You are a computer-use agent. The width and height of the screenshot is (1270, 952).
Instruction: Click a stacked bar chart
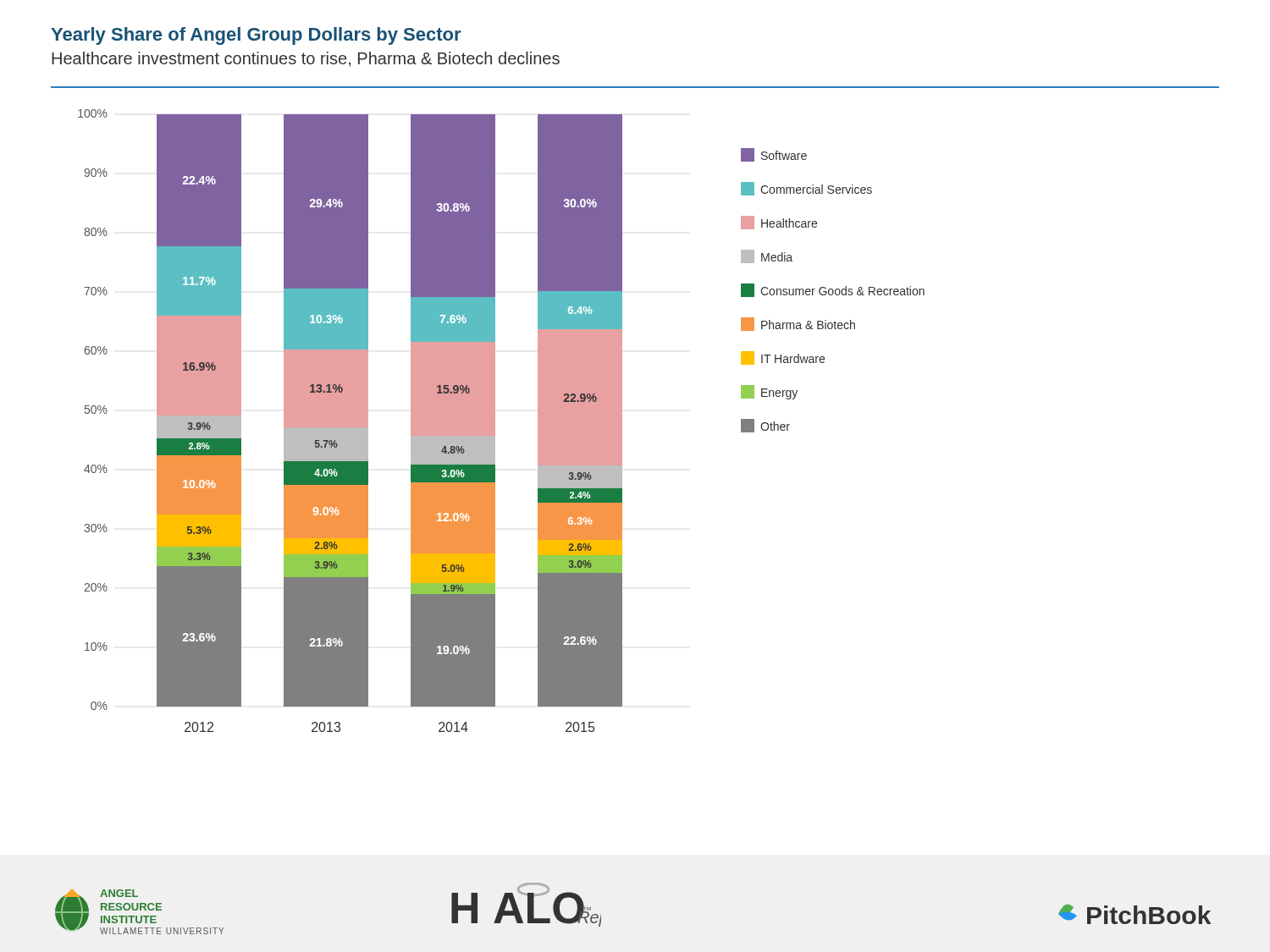pos(635,432)
